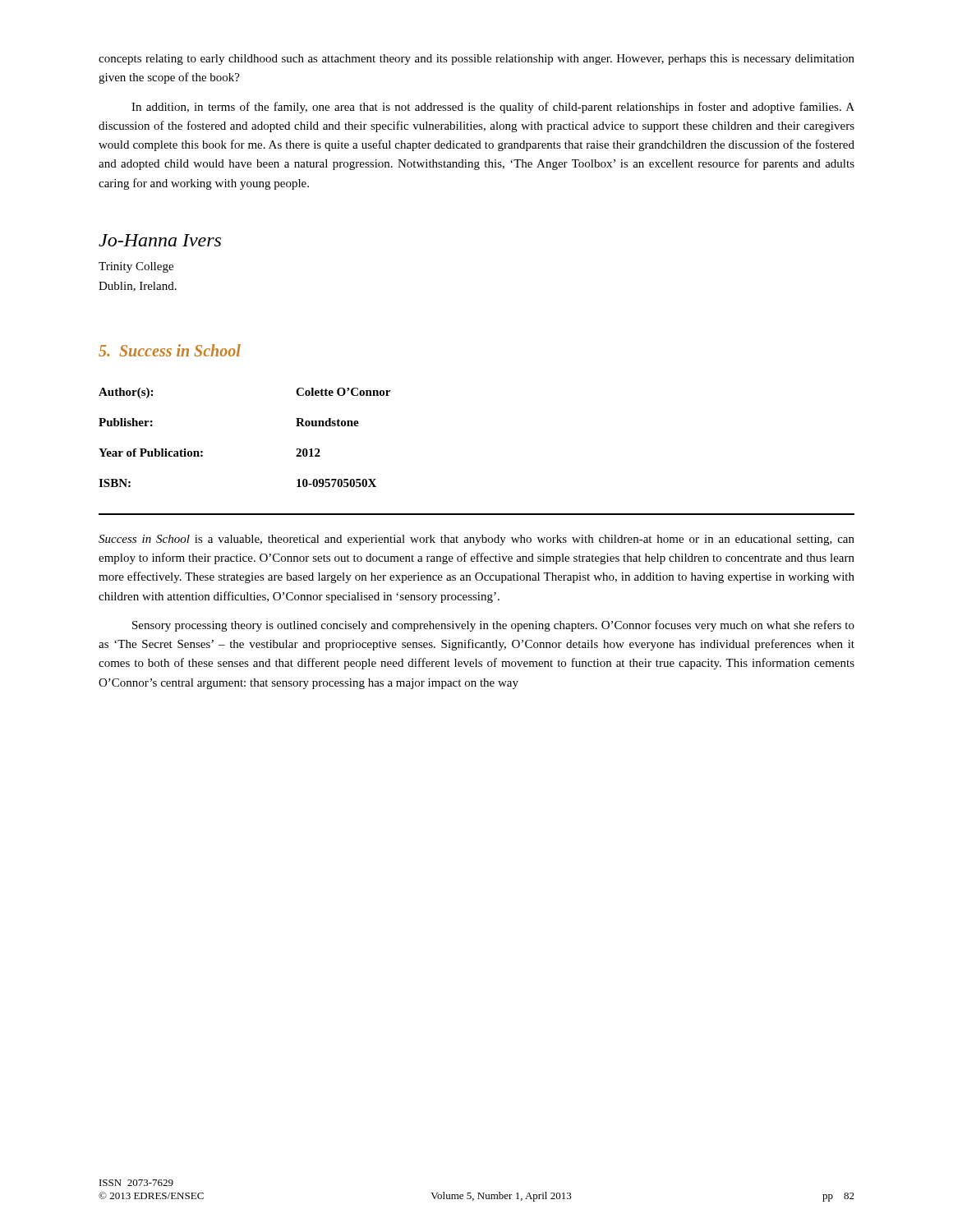Image resolution: width=953 pixels, height=1232 pixels.
Task: Point to the block beginning "Sensory processing theory is"
Action: (476, 653)
